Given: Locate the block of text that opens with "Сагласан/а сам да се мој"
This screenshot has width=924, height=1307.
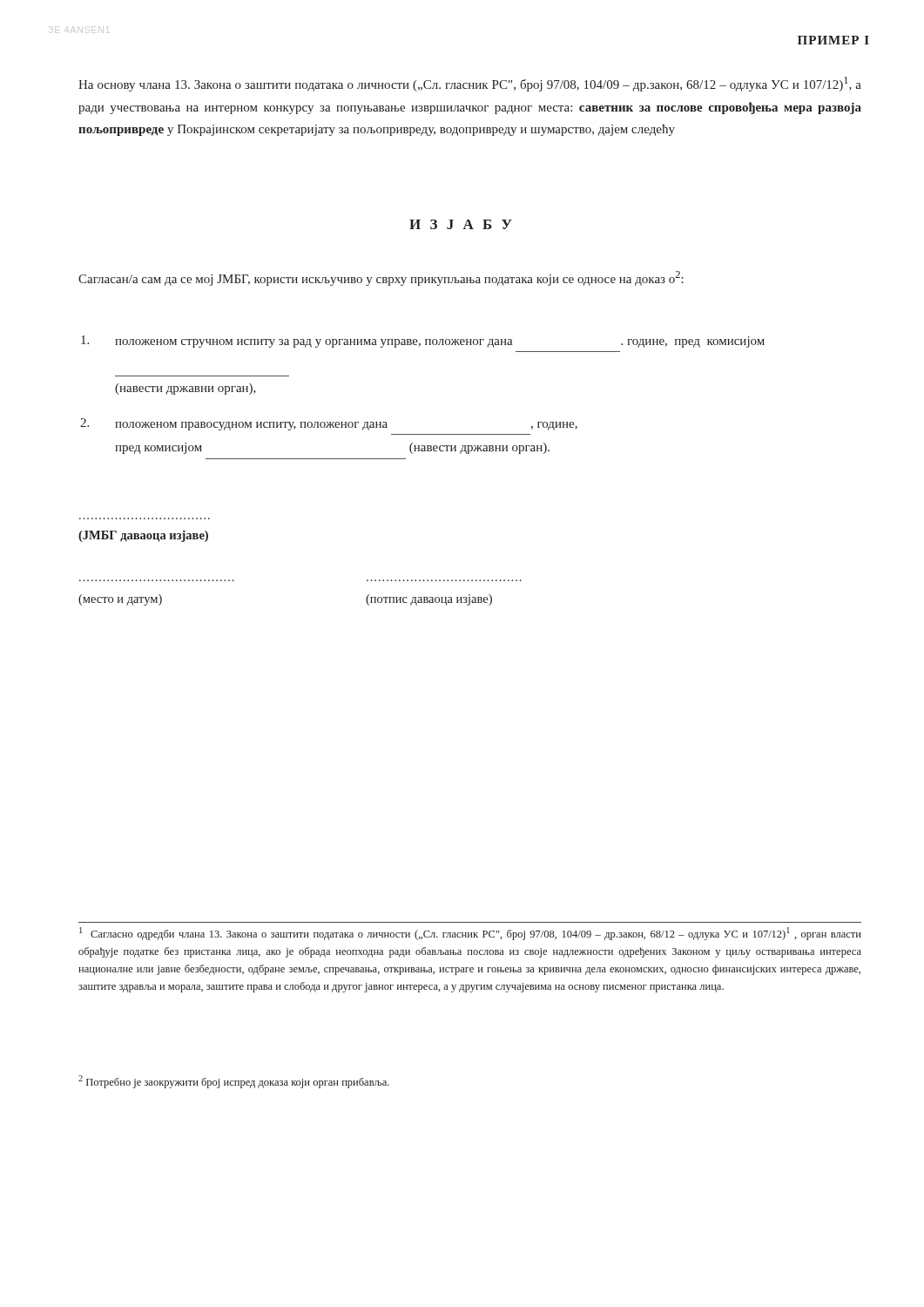Looking at the screenshot, I should [381, 277].
